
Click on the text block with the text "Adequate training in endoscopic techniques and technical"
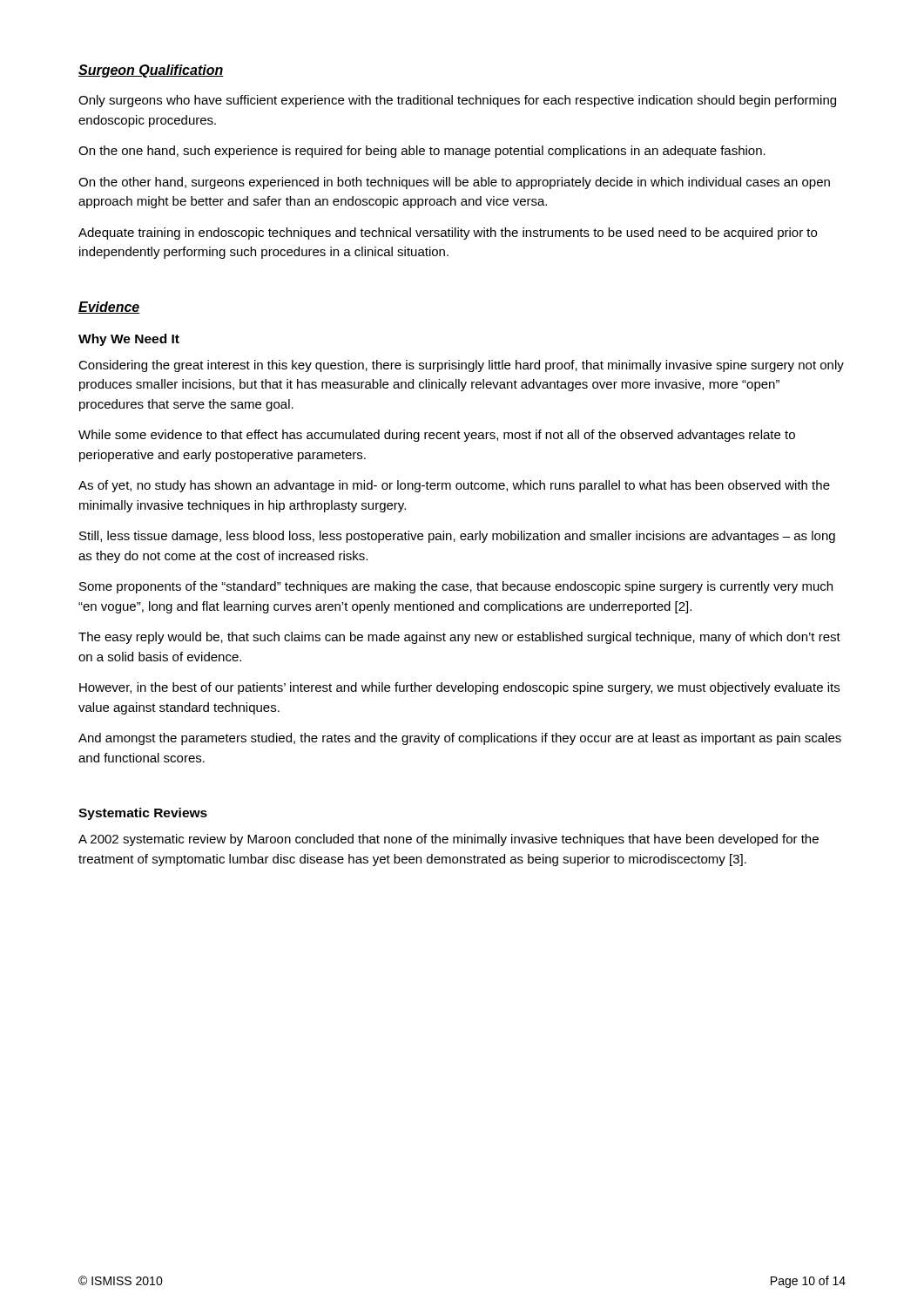point(462,242)
